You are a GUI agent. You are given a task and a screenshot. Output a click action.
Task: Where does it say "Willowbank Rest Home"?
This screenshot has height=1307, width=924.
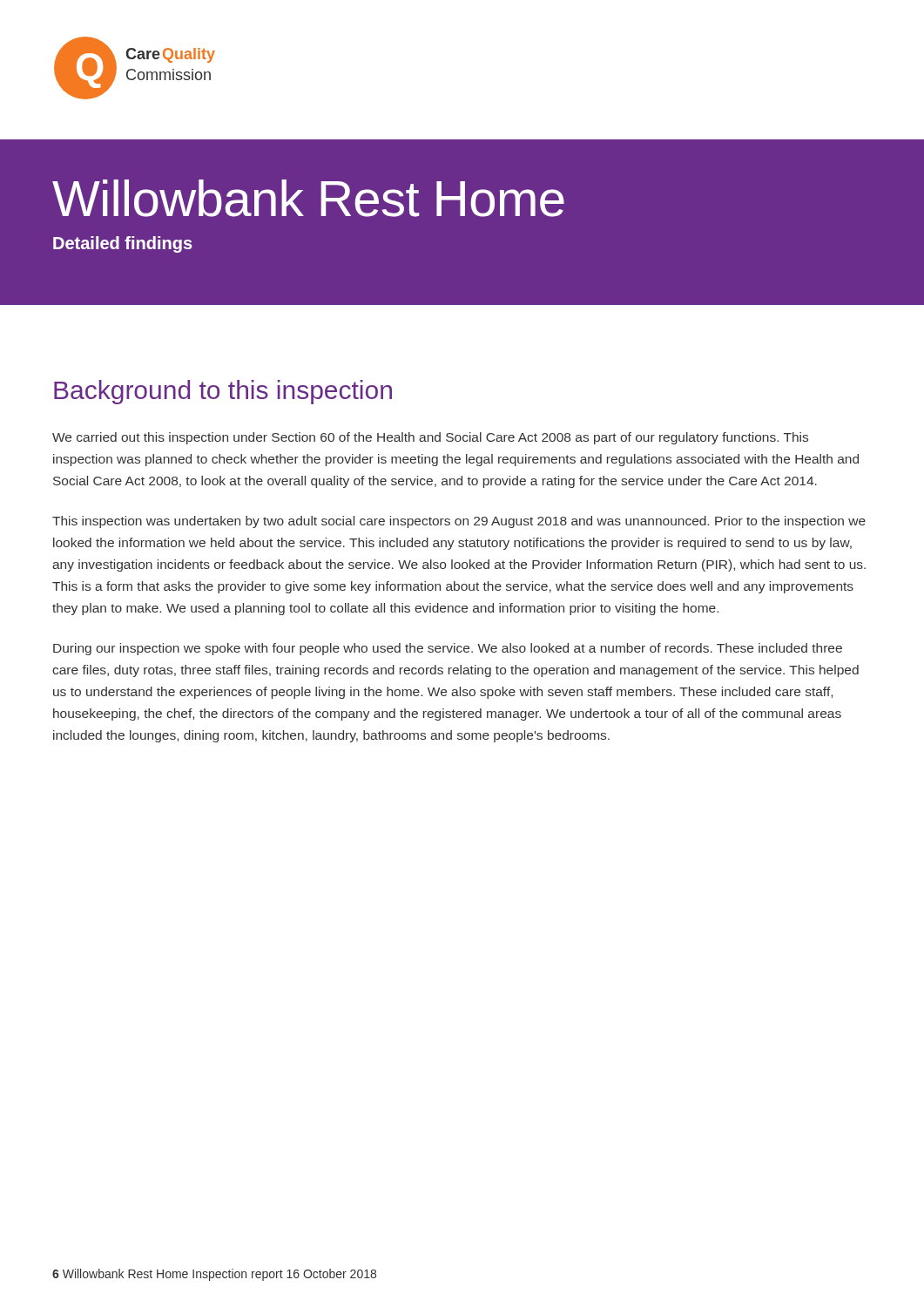coord(309,199)
